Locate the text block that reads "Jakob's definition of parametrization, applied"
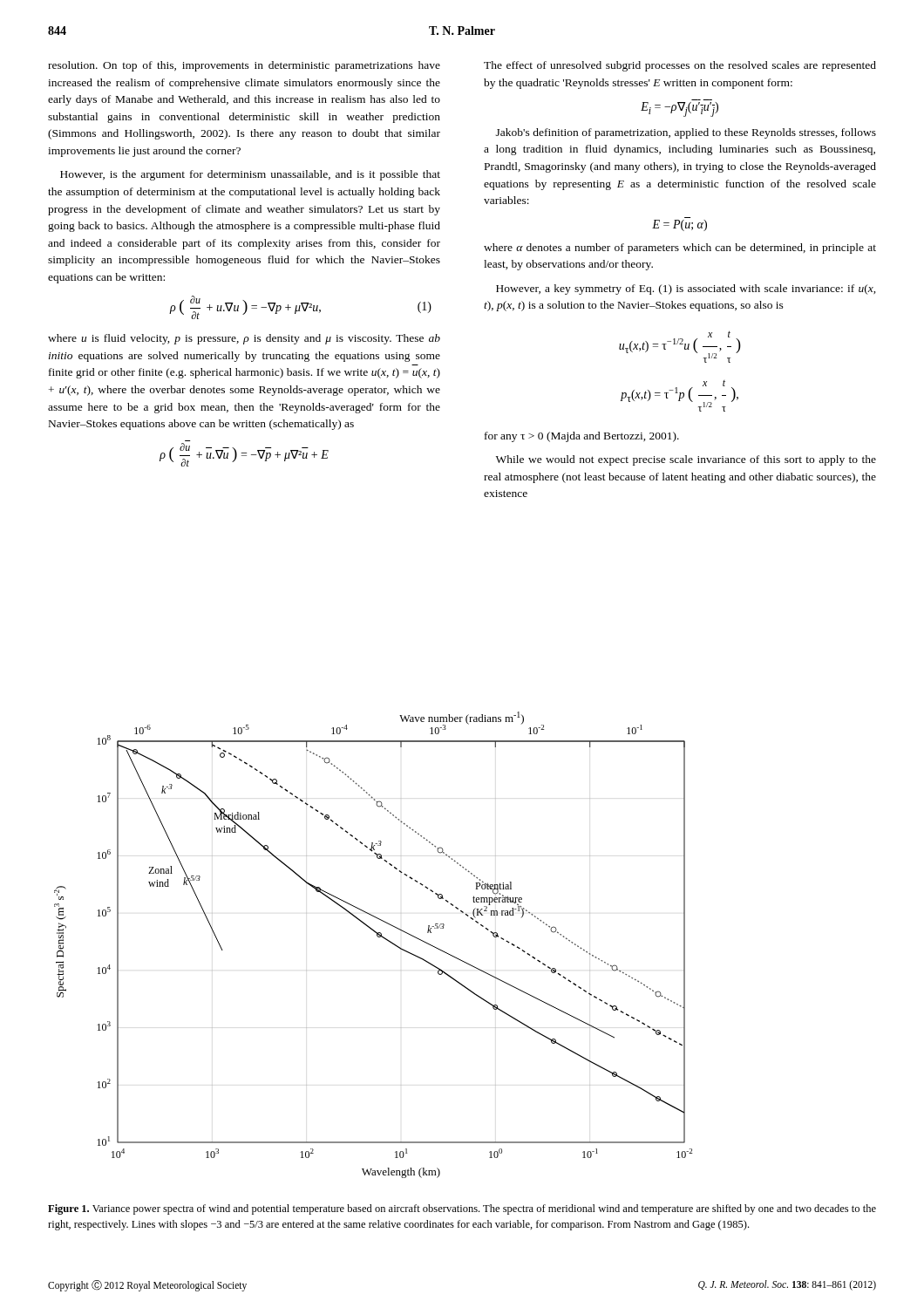This screenshot has width=924, height=1308. click(680, 166)
